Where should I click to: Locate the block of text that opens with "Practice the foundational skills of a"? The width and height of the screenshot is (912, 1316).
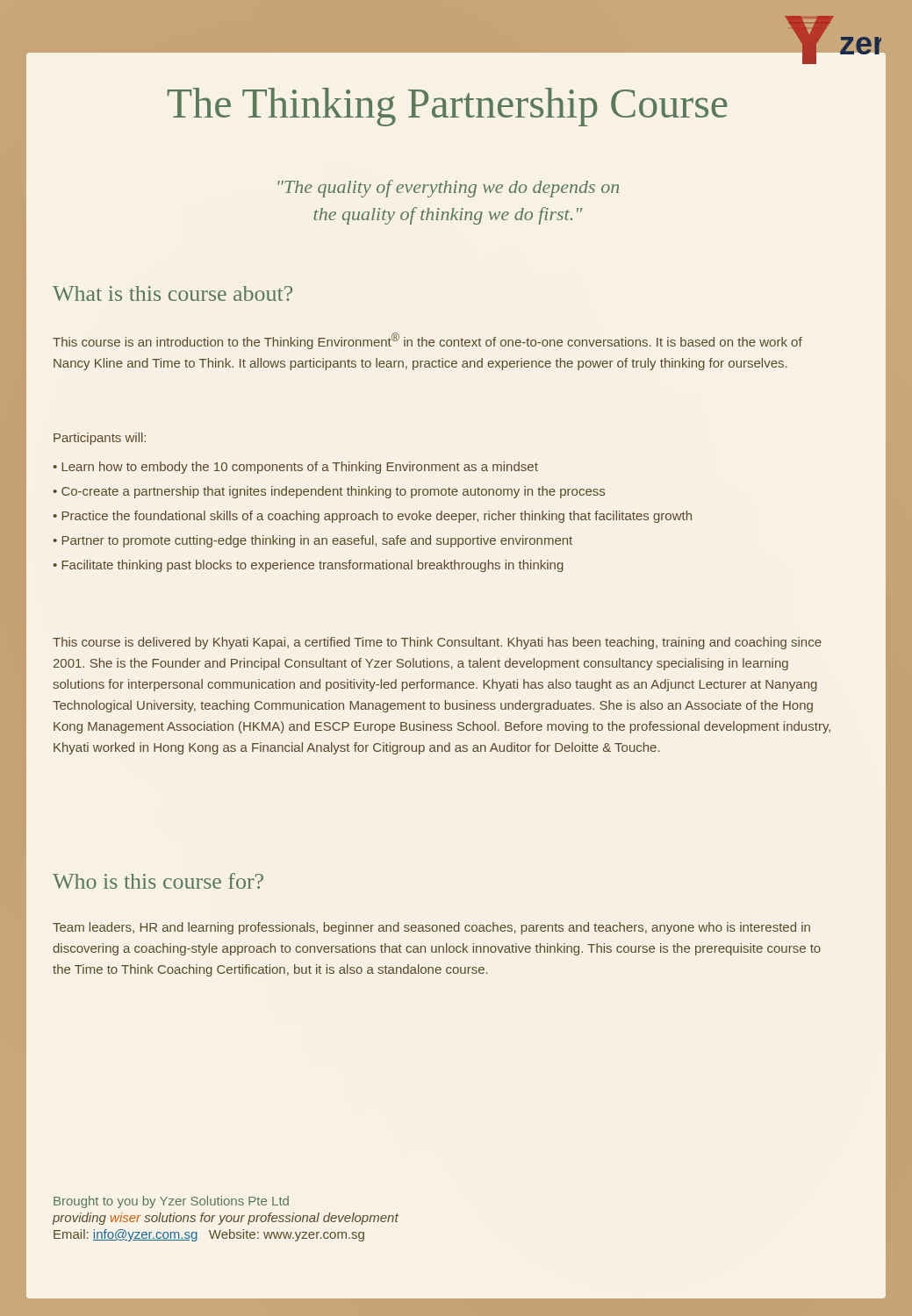tap(377, 515)
